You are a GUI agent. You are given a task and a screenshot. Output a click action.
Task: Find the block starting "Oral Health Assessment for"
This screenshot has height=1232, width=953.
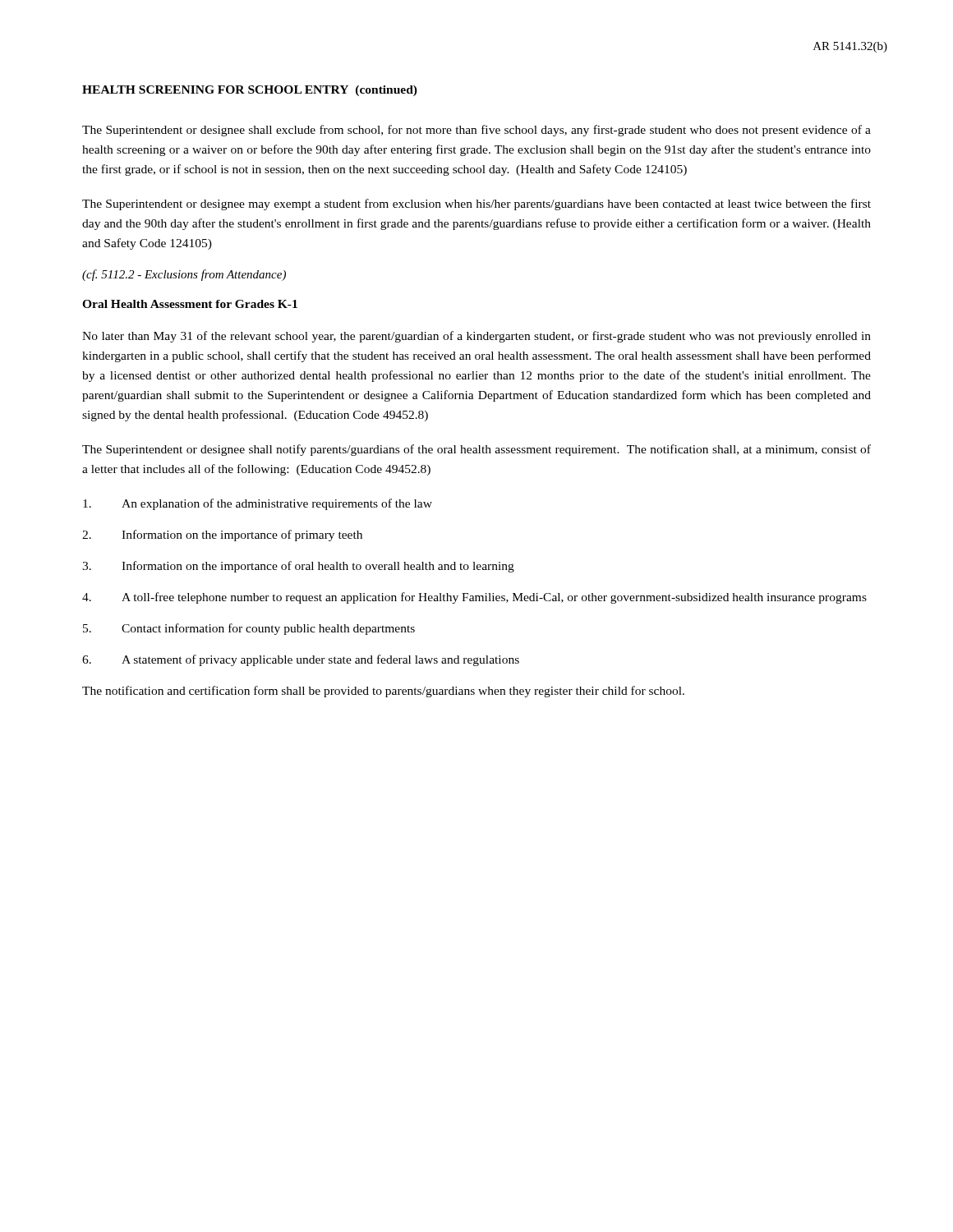point(190,304)
